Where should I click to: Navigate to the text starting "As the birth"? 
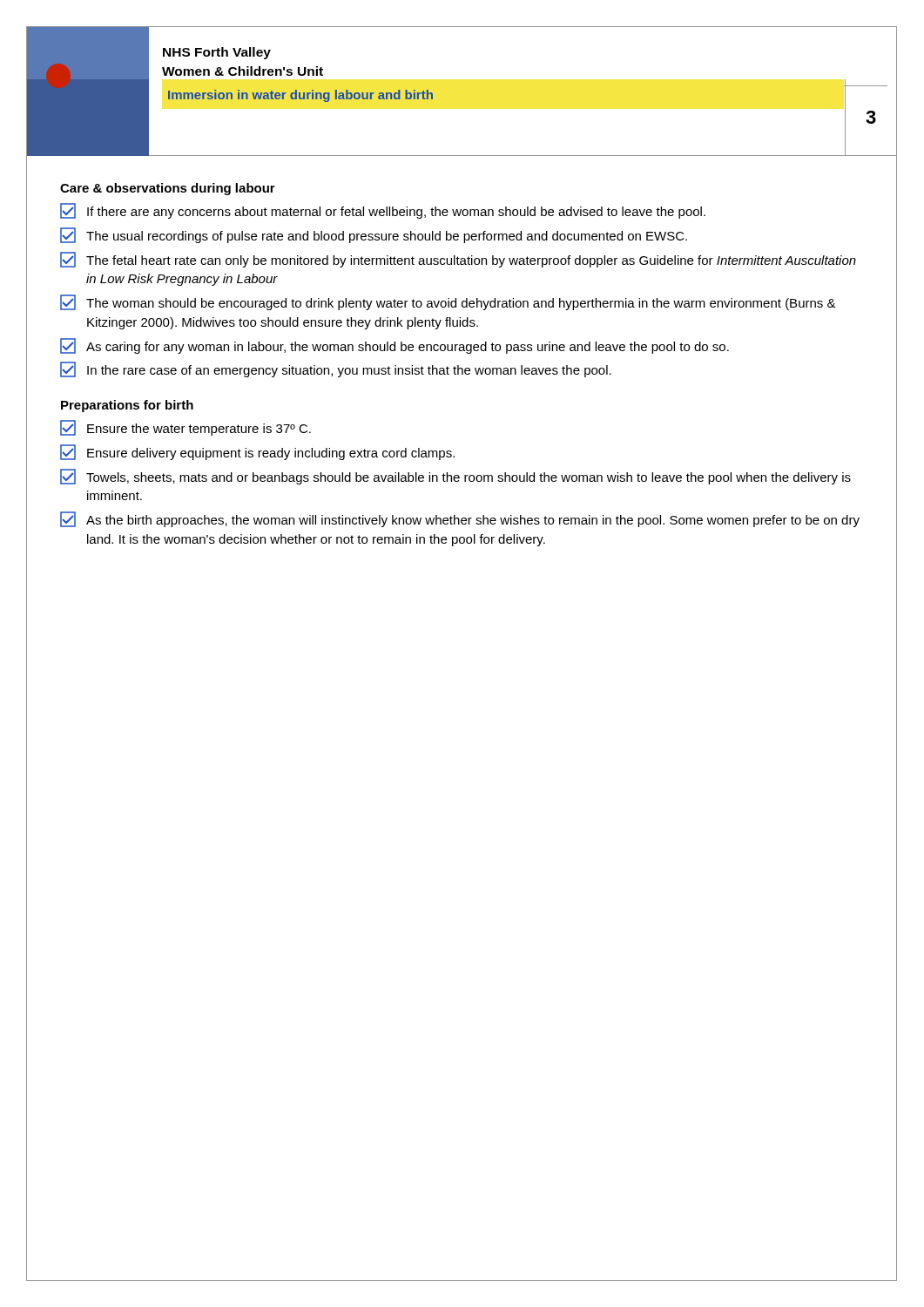pos(462,530)
